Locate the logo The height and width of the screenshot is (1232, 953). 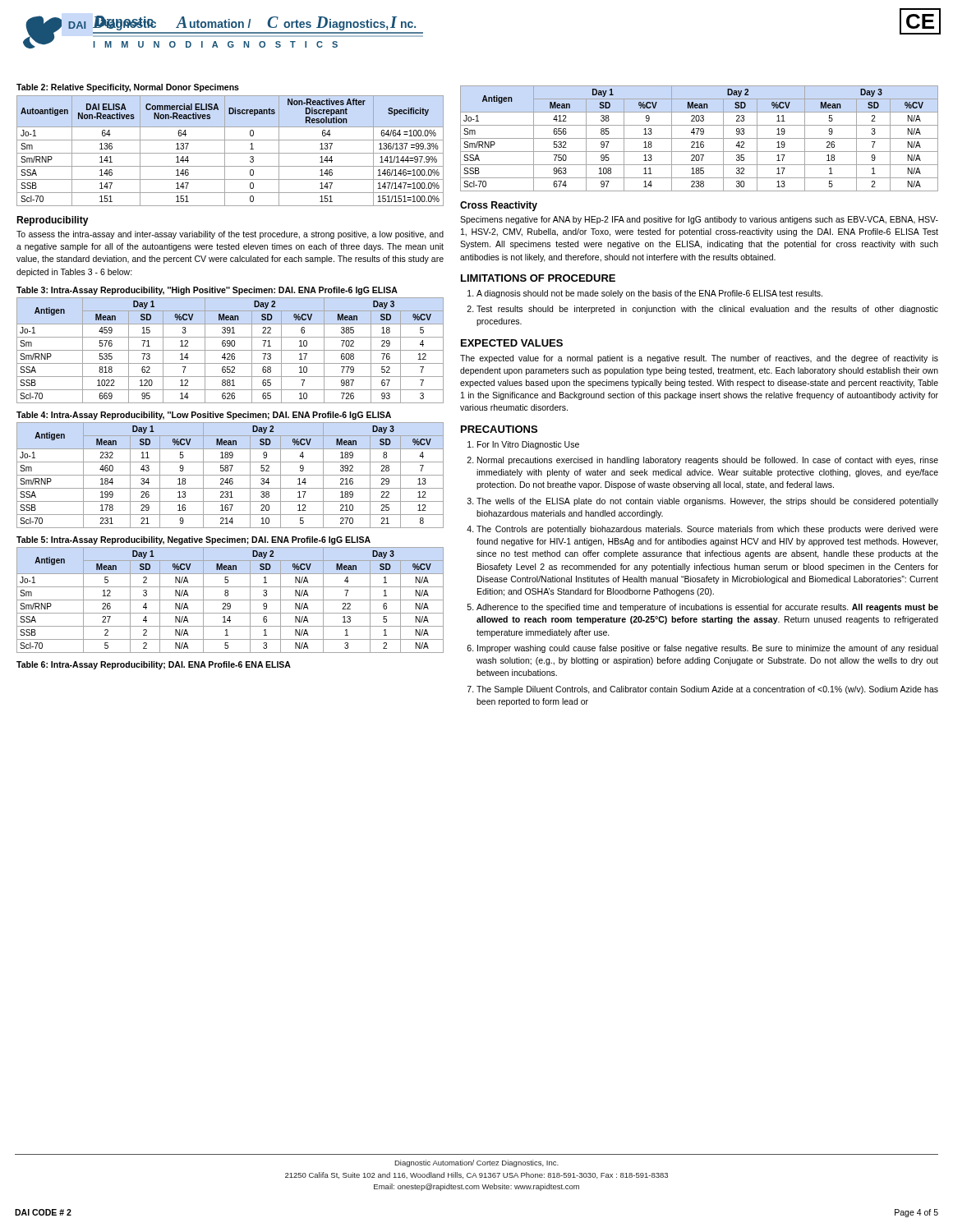click(x=230, y=34)
